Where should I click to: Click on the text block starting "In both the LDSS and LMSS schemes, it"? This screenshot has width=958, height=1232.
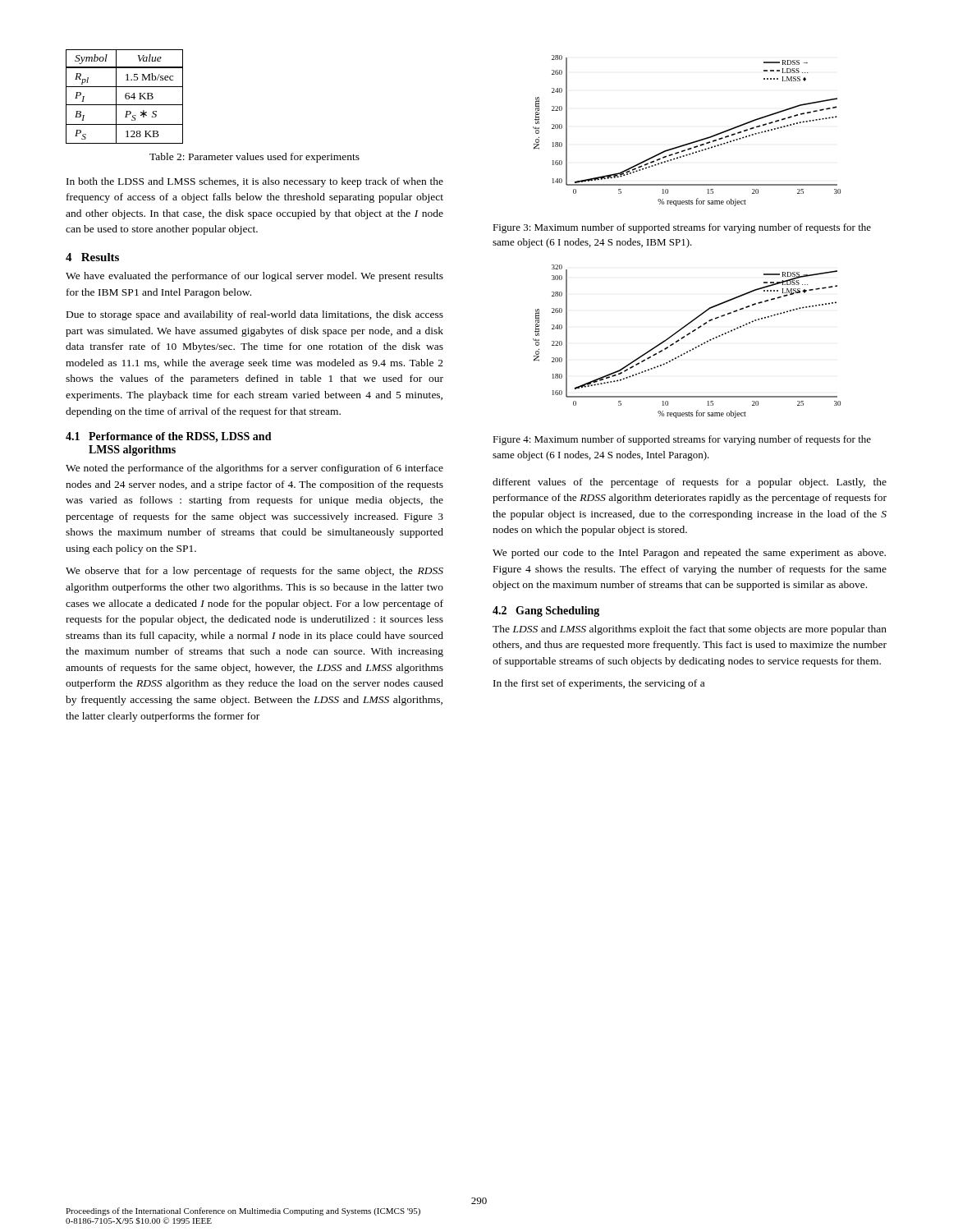coord(254,205)
